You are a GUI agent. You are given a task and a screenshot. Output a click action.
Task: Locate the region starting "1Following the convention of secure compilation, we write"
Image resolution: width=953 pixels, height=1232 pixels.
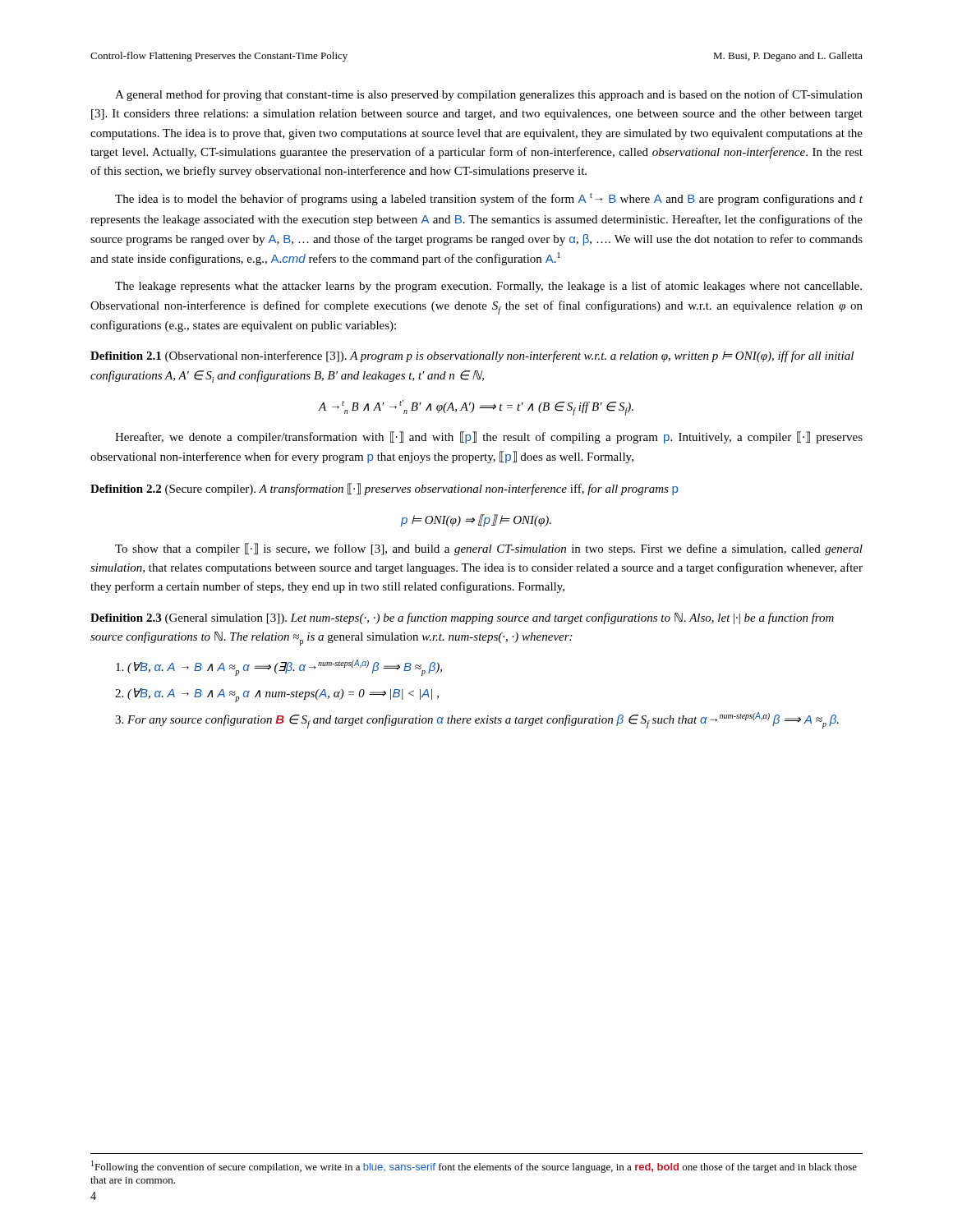pyautogui.click(x=474, y=1172)
